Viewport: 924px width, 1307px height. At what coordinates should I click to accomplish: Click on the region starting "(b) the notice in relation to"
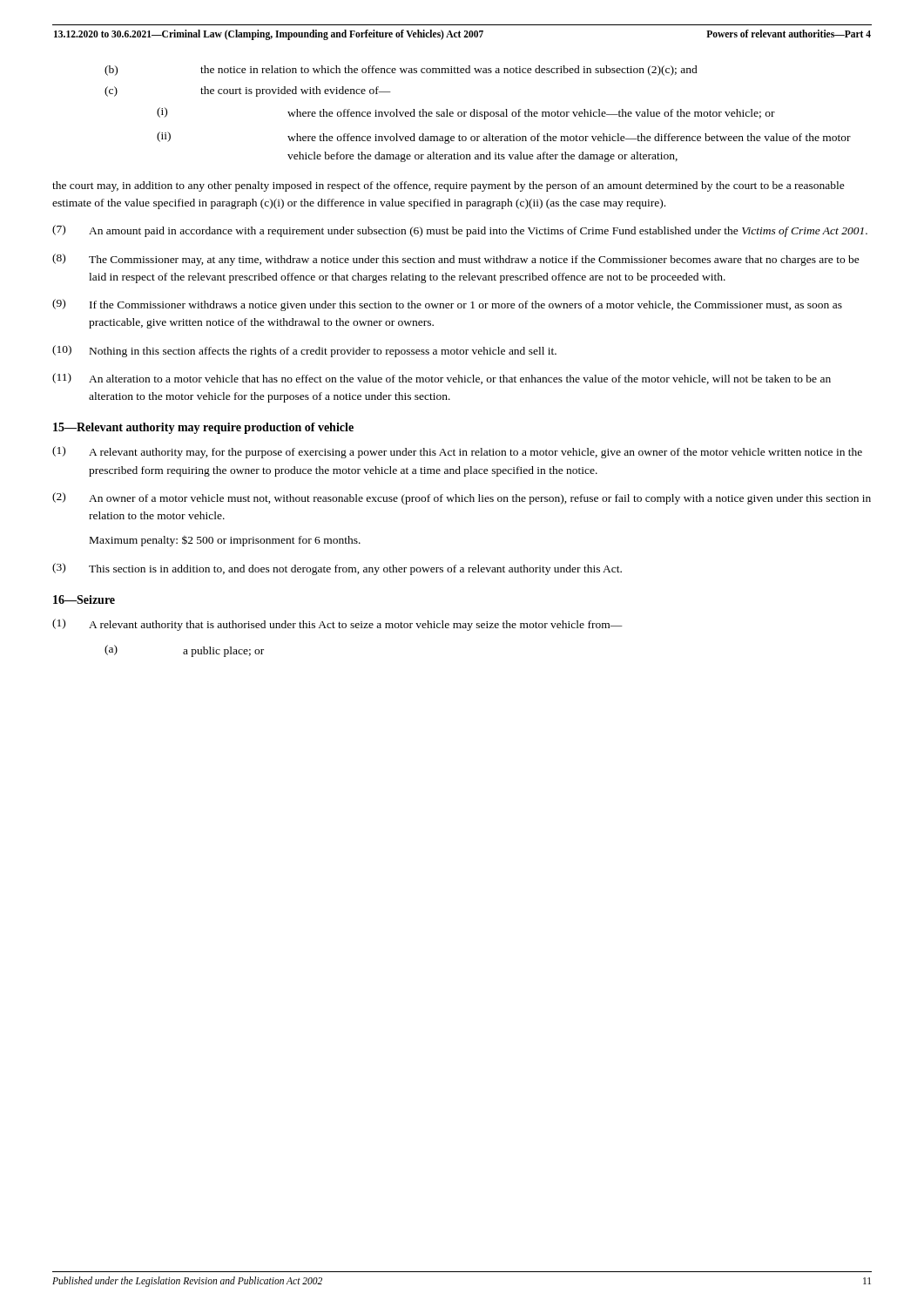[462, 70]
